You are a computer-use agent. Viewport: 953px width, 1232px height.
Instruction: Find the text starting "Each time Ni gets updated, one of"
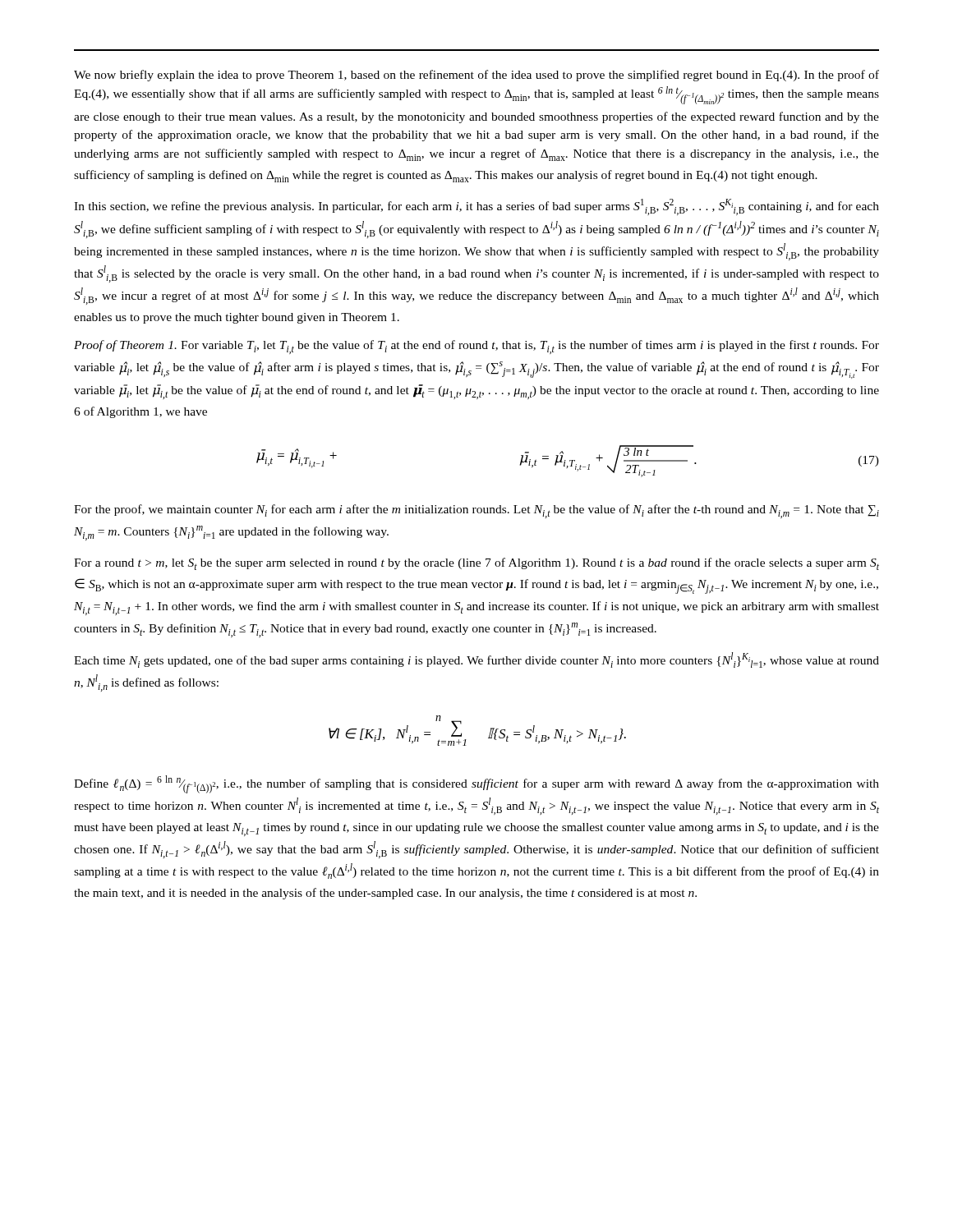coord(476,673)
